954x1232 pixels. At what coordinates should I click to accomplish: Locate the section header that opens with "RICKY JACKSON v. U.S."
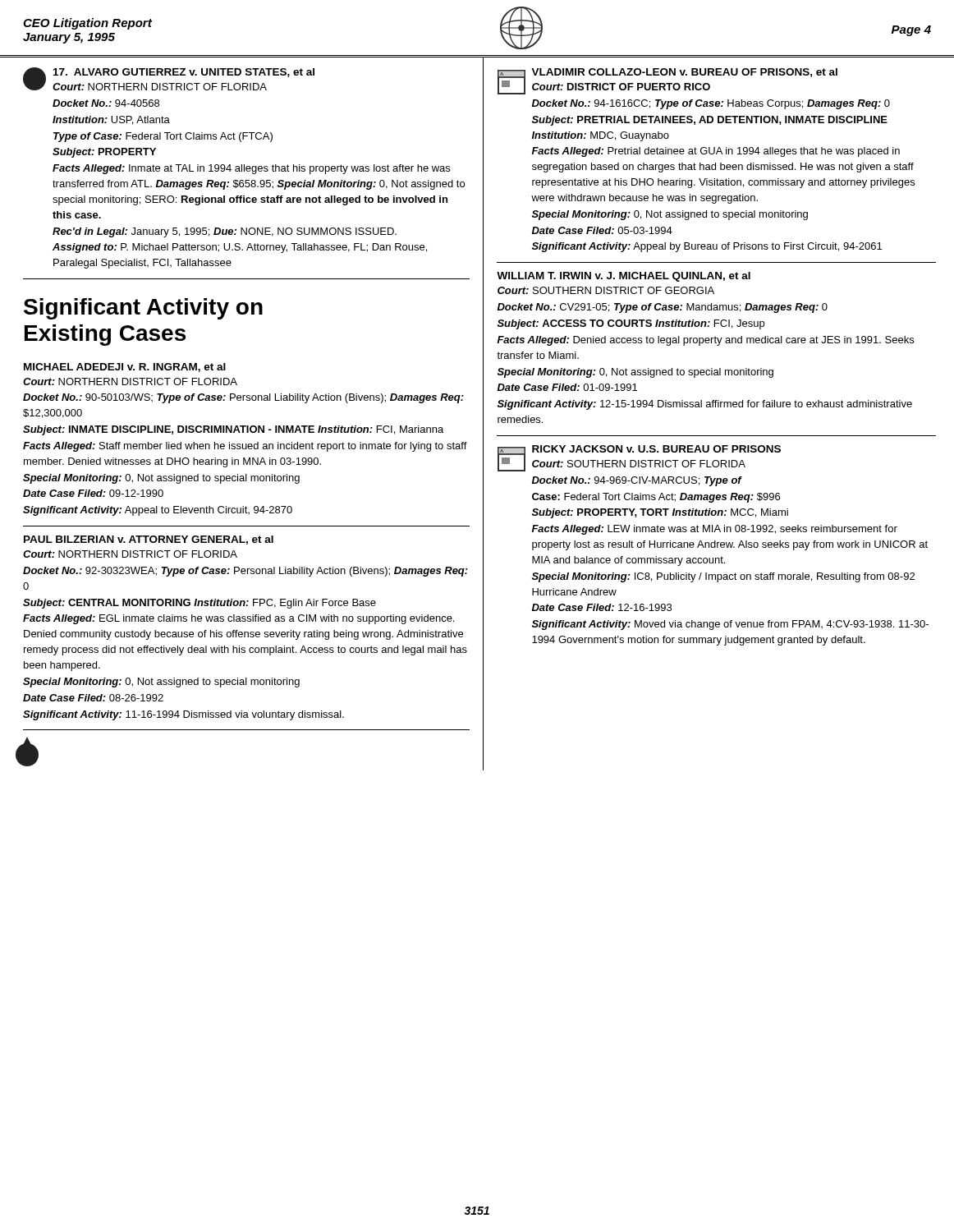(x=656, y=449)
